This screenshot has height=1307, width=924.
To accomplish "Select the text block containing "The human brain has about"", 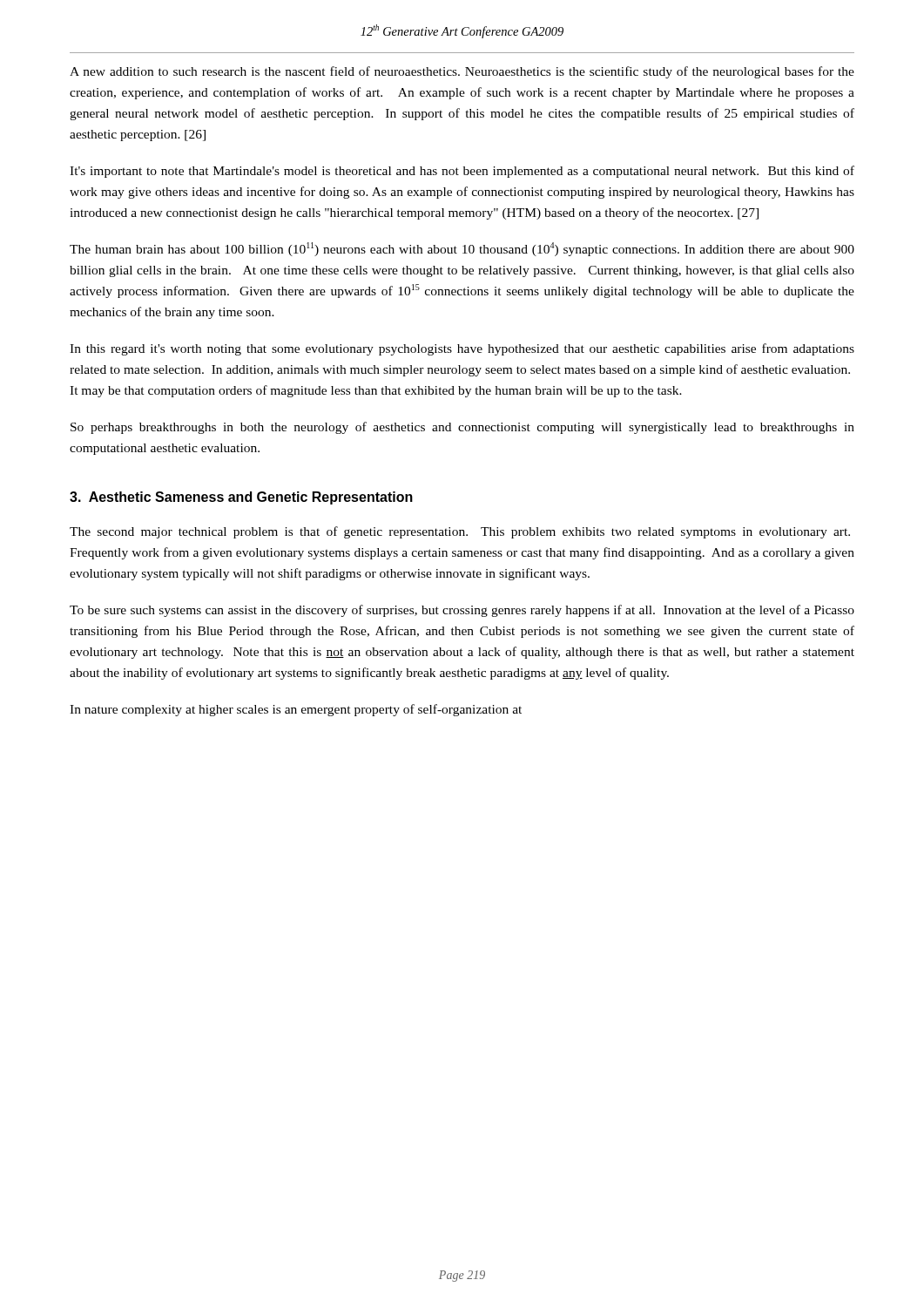I will [x=462, y=280].
